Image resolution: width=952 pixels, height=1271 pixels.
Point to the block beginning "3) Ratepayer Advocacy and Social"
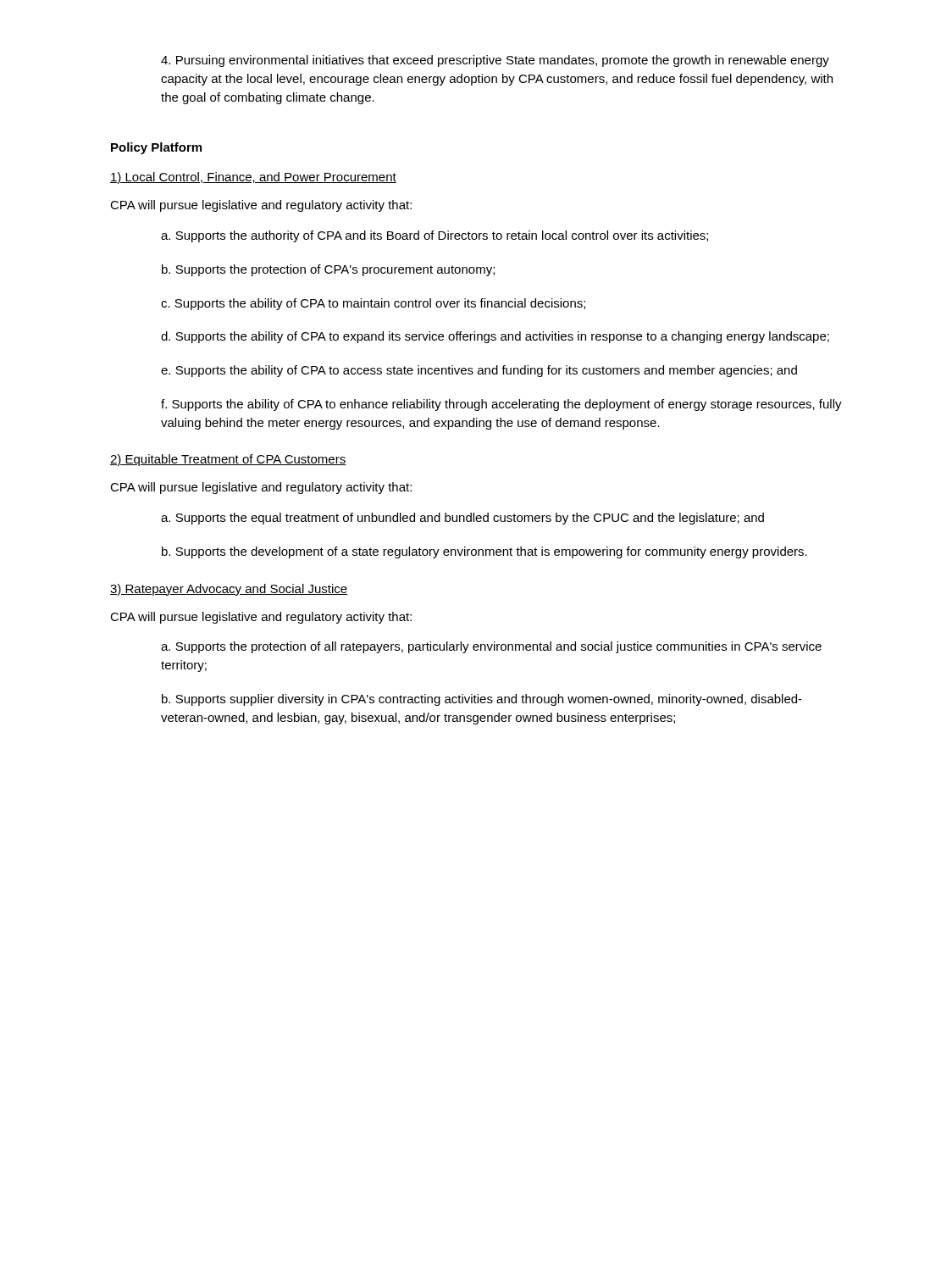(x=229, y=588)
